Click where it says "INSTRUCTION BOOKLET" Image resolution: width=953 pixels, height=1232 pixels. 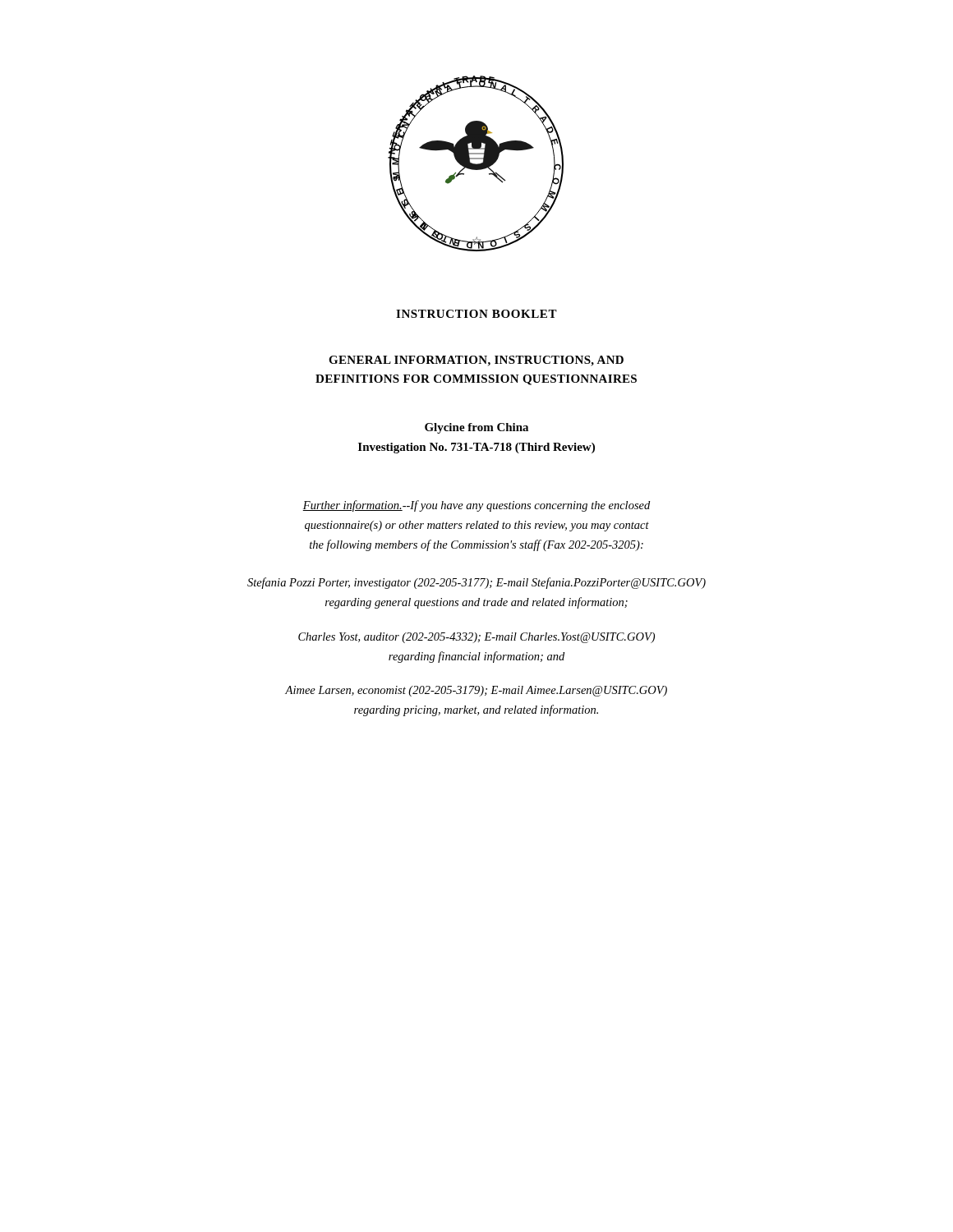tap(476, 314)
